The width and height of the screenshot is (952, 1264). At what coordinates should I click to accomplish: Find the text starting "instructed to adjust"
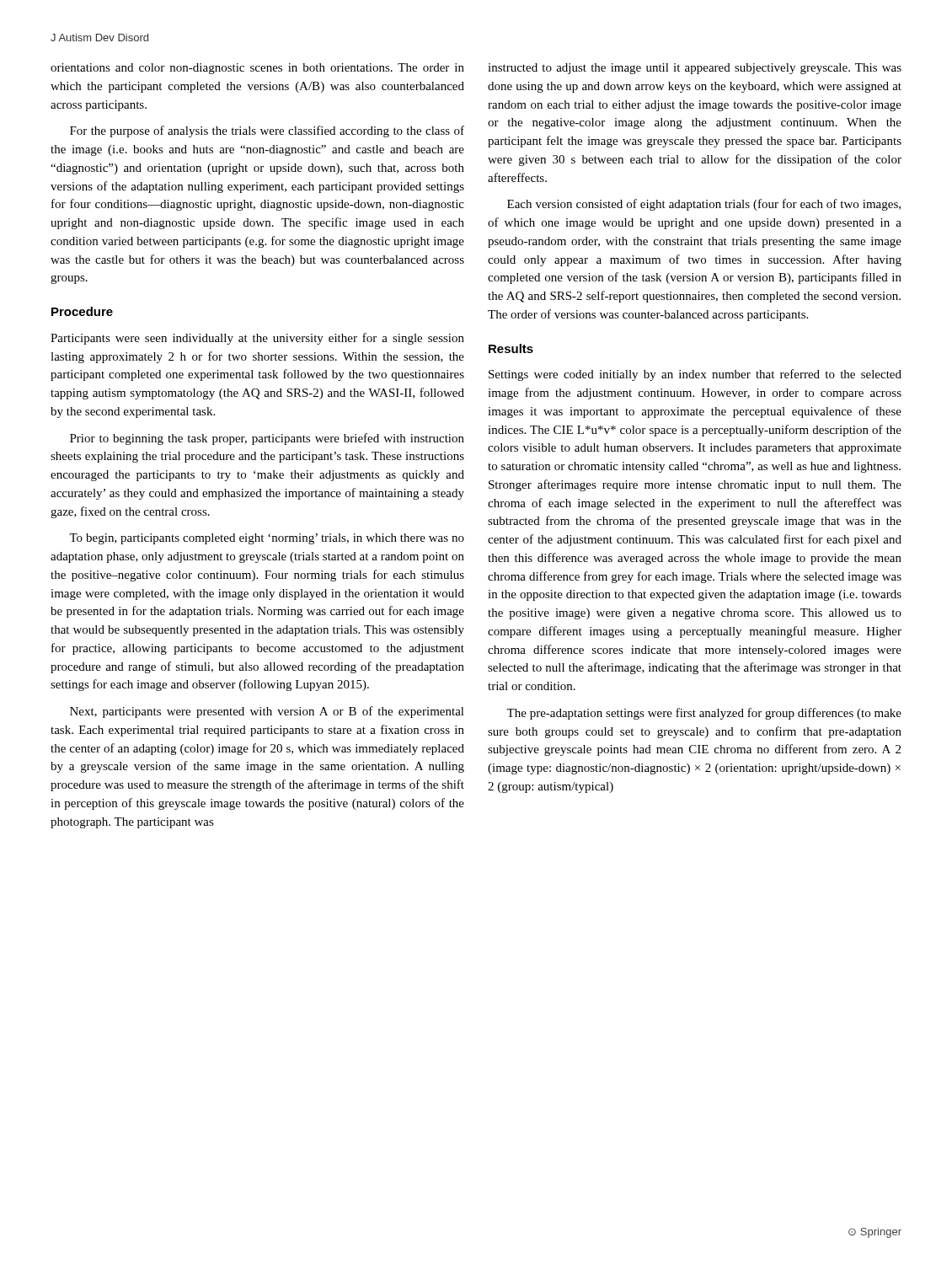coord(695,122)
